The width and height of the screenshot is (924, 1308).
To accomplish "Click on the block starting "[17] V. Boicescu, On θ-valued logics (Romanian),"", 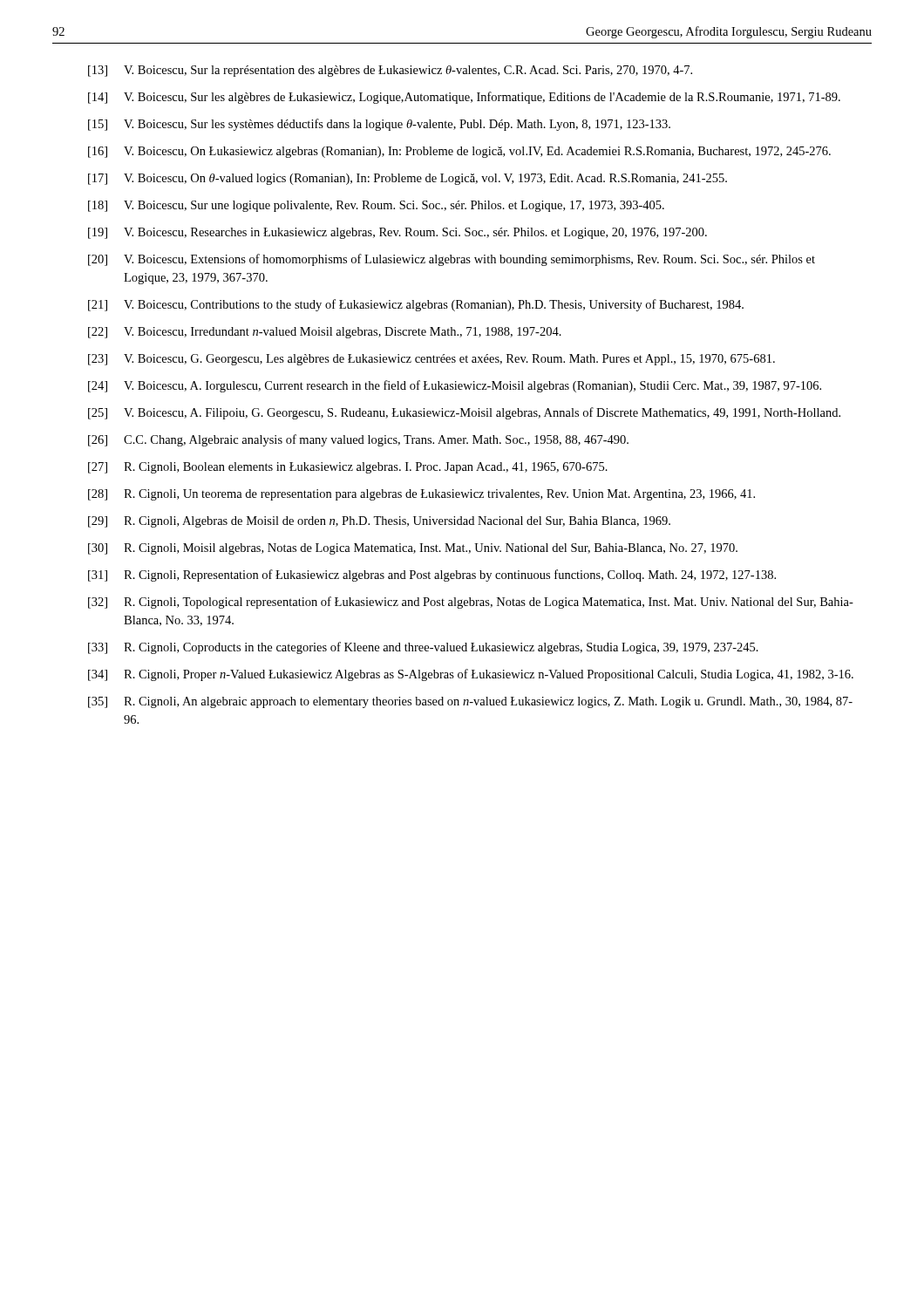I will coord(471,178).
